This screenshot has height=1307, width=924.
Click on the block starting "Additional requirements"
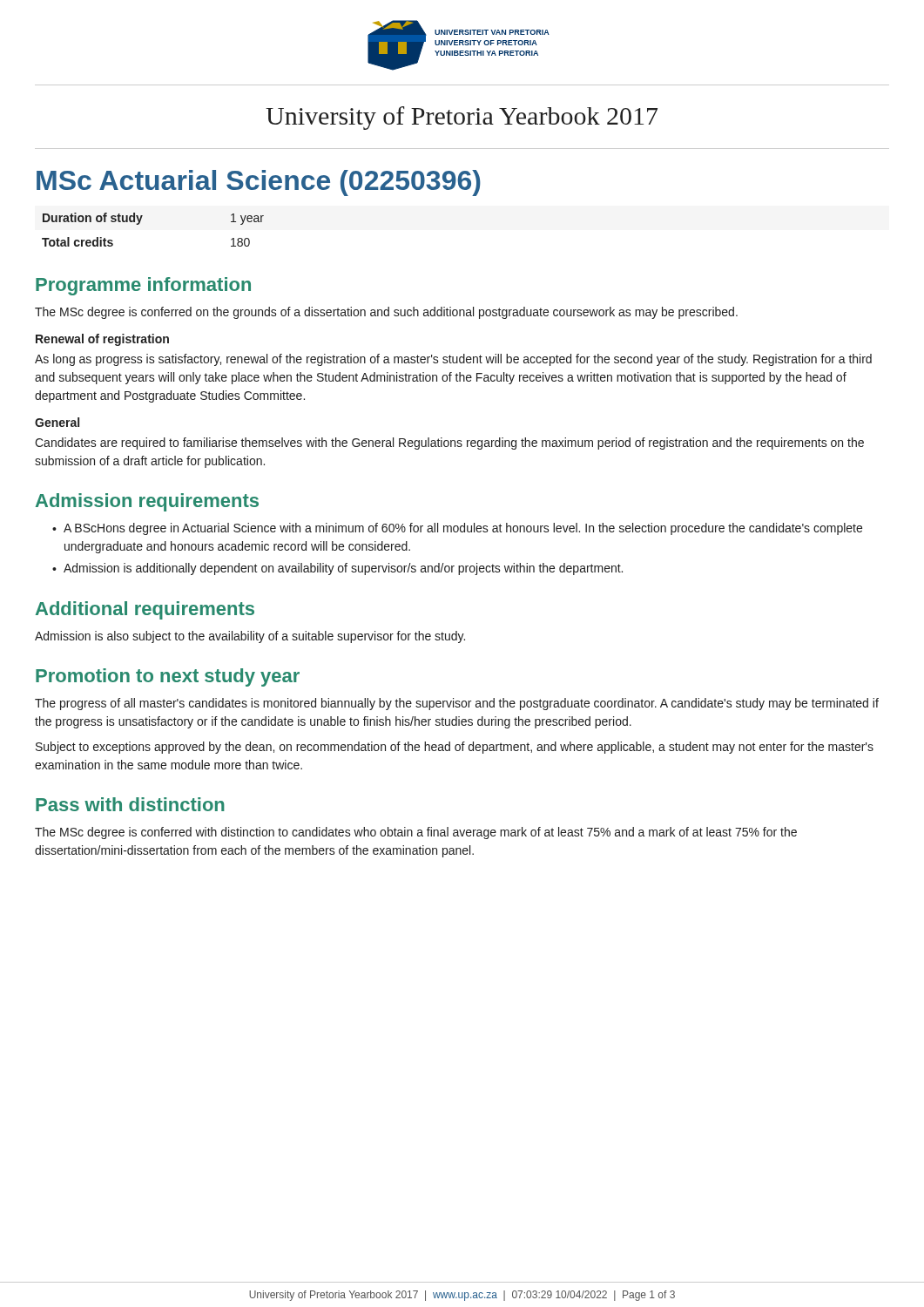click(x=145, y=609)
